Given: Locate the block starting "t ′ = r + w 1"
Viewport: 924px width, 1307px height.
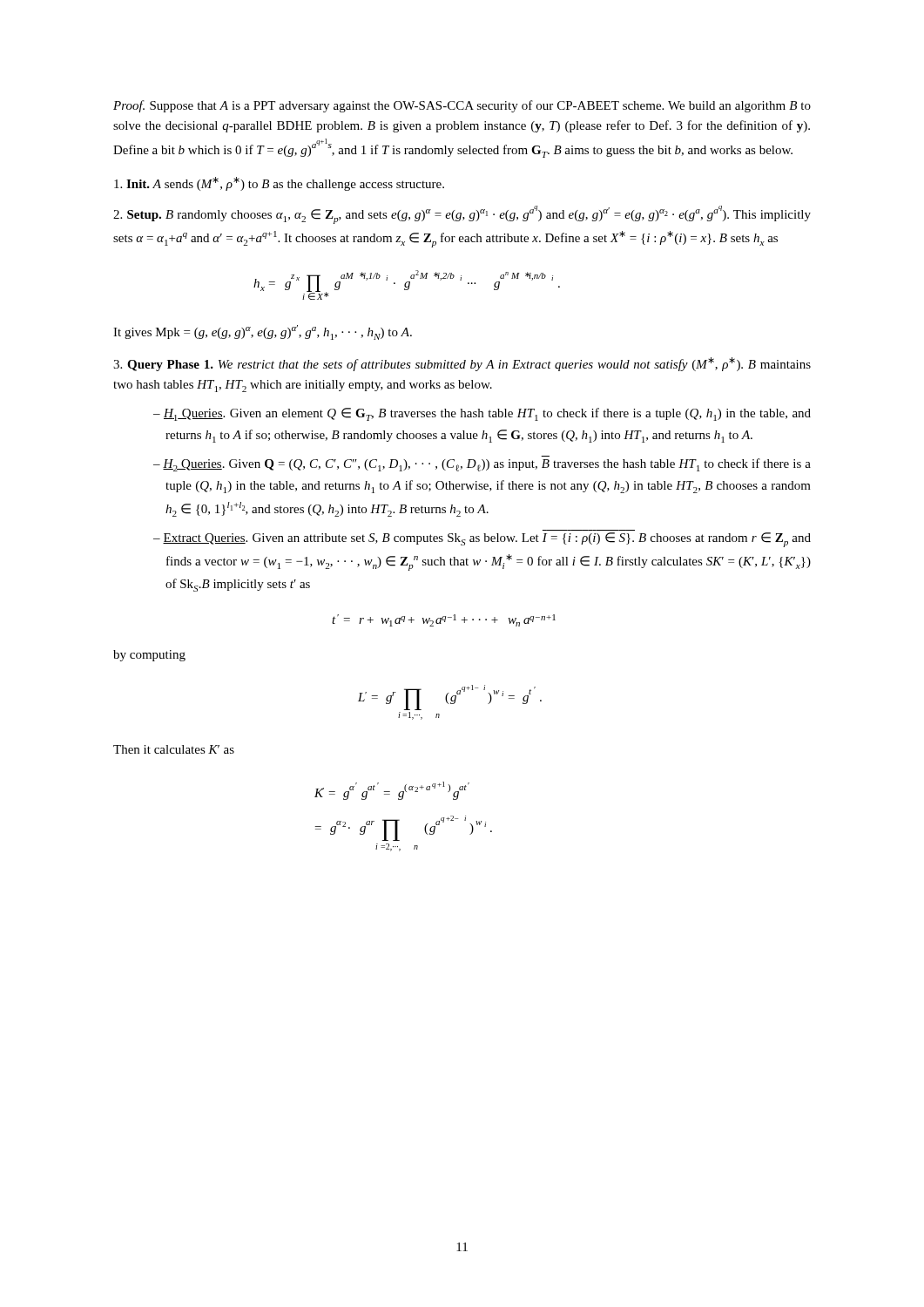Looking at the screenshot, I should (462, 619).
